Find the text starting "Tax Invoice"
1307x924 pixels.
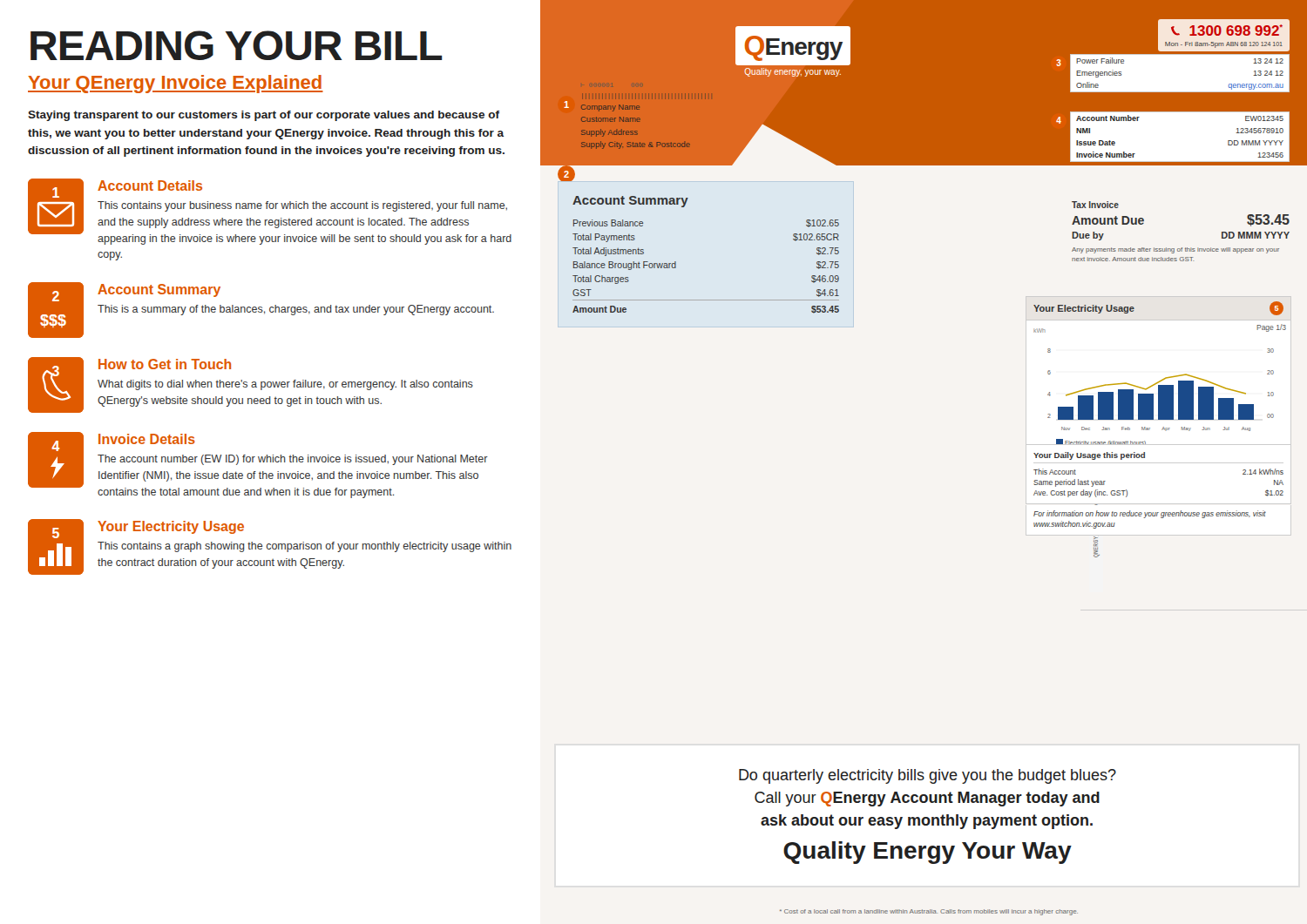pyautogui.click(x=1095, y=205)
